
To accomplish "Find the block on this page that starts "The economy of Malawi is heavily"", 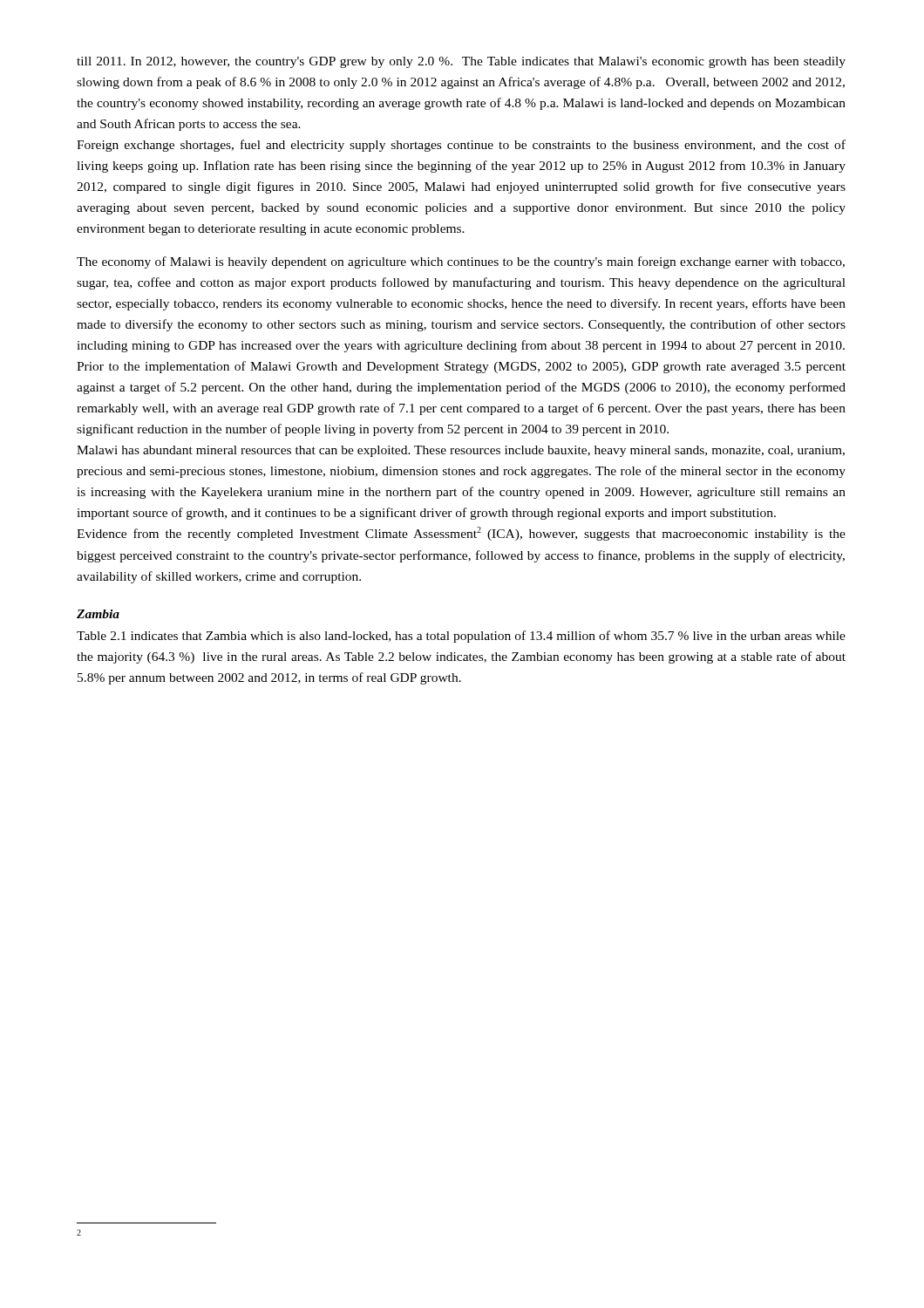I will coord(461,346).
